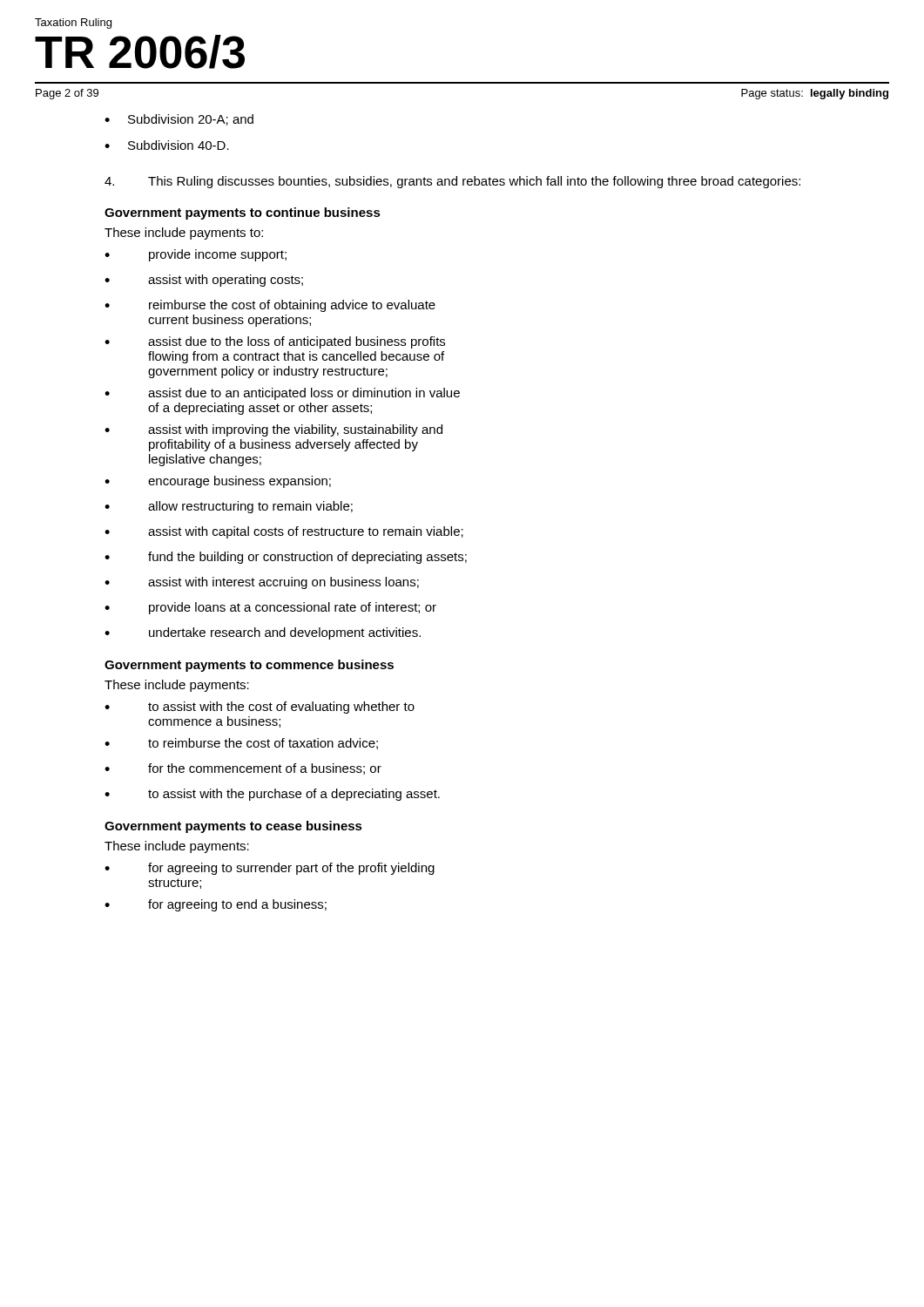Select the block starting "• assist with improving the viability, sustainability andprofitability"
Viewport: 924px width, 1307px height.
(274, 444)
